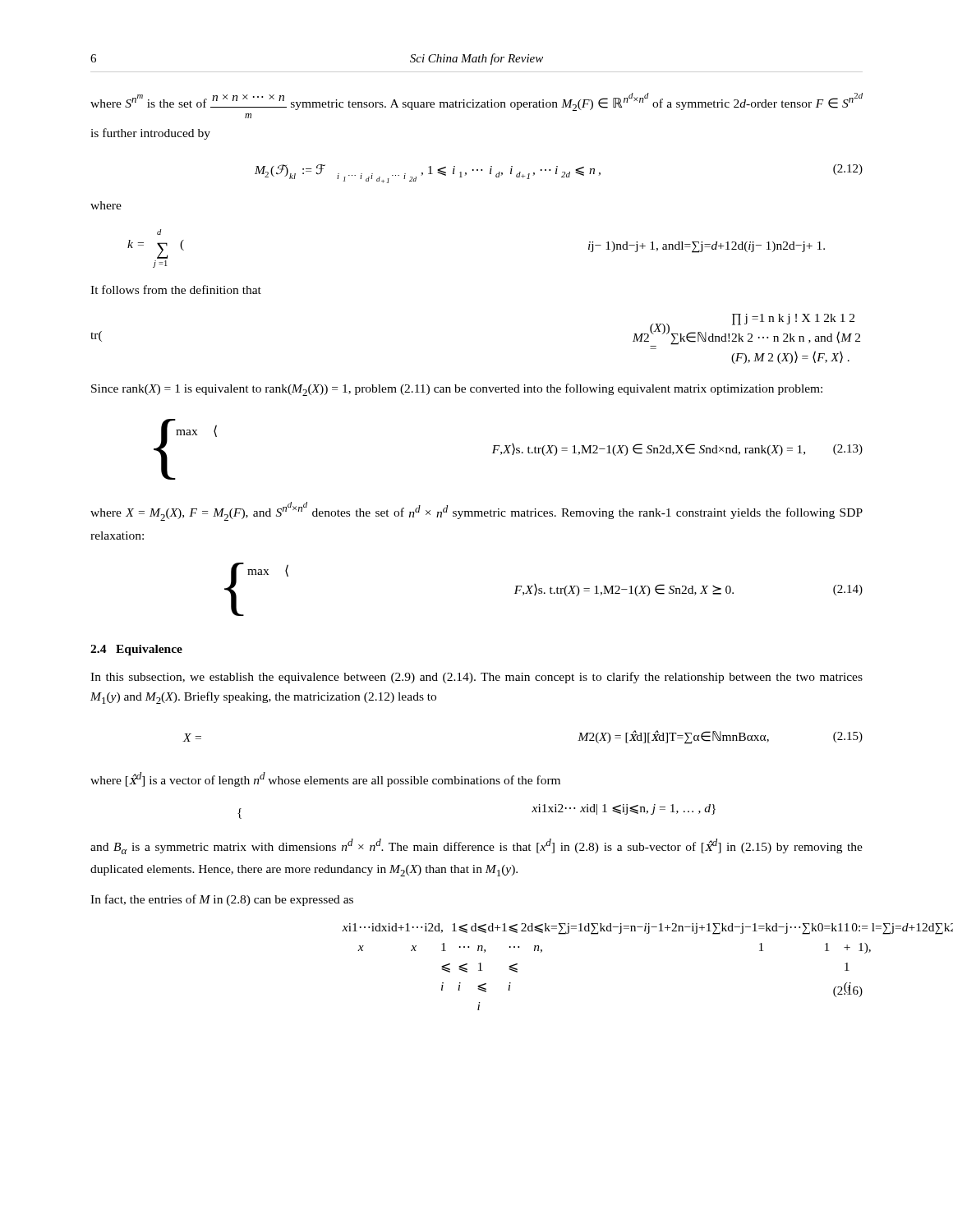
Task: Select the text starting "2.4 Equivalence"
Action: coord(136,648)
